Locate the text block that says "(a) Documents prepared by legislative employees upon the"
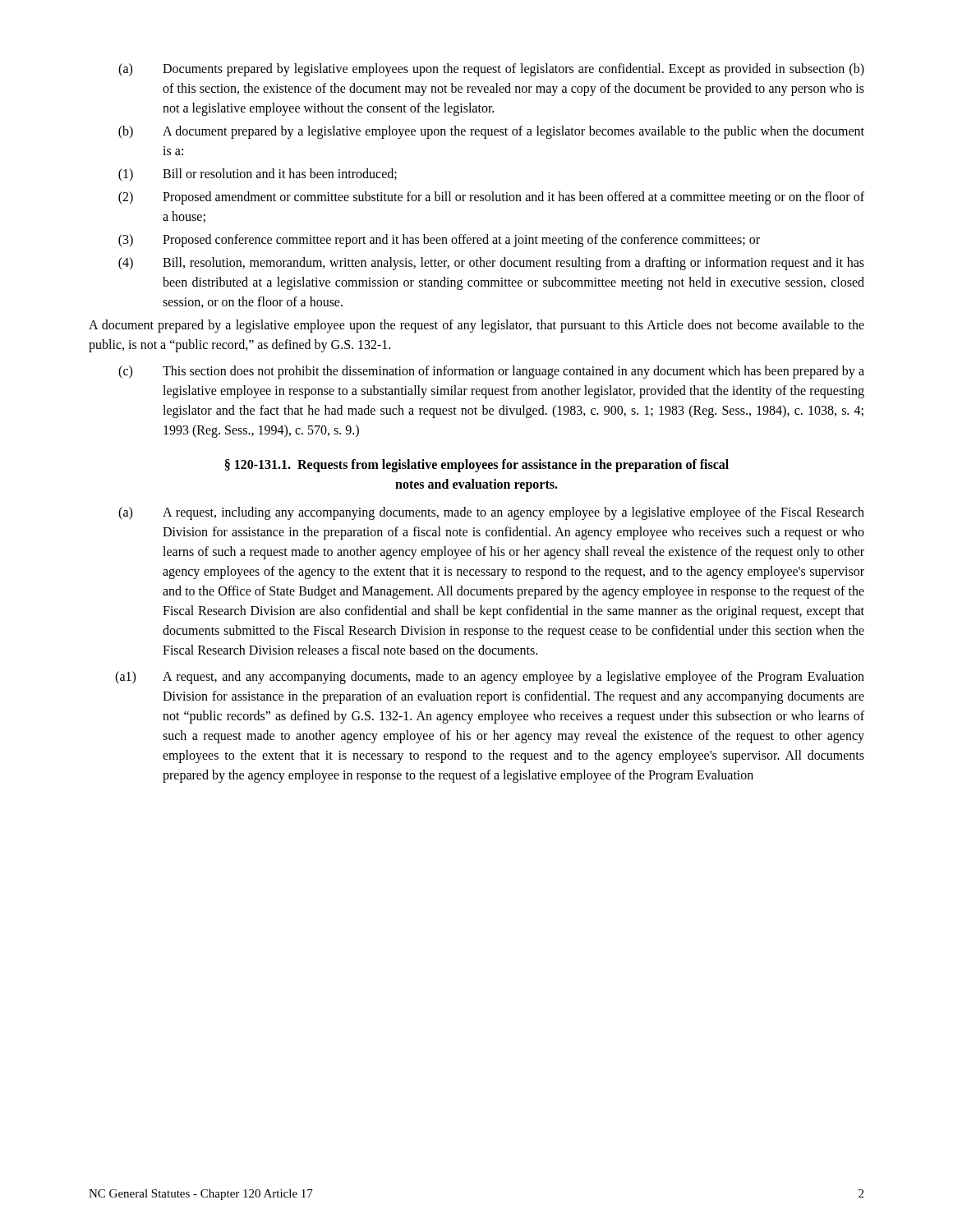This screenshot has width=953, height=1232. tap(476, 89)
